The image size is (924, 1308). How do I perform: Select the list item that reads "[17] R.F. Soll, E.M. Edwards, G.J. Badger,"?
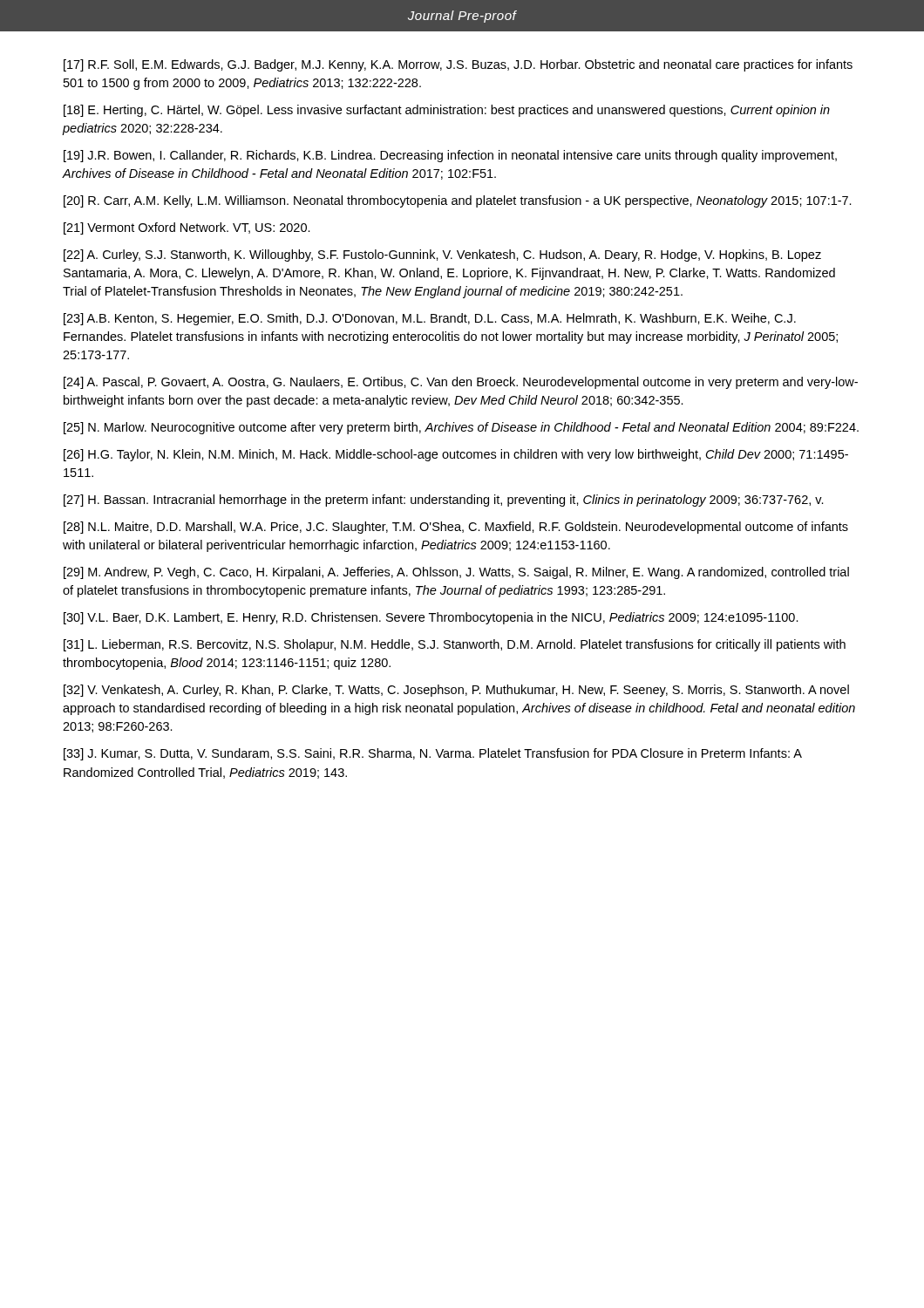[462, 74]
